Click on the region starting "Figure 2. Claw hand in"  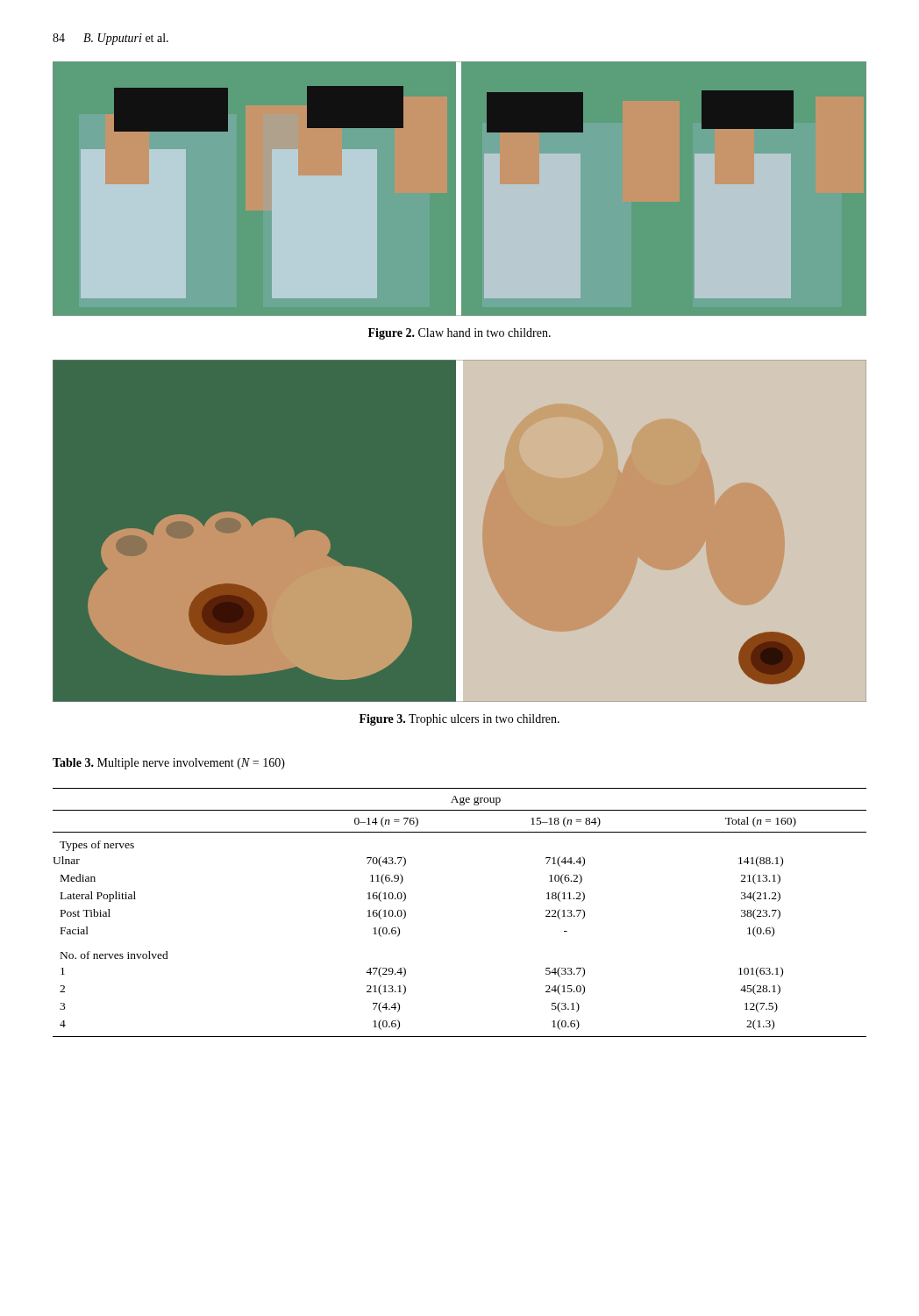[460, 333]
